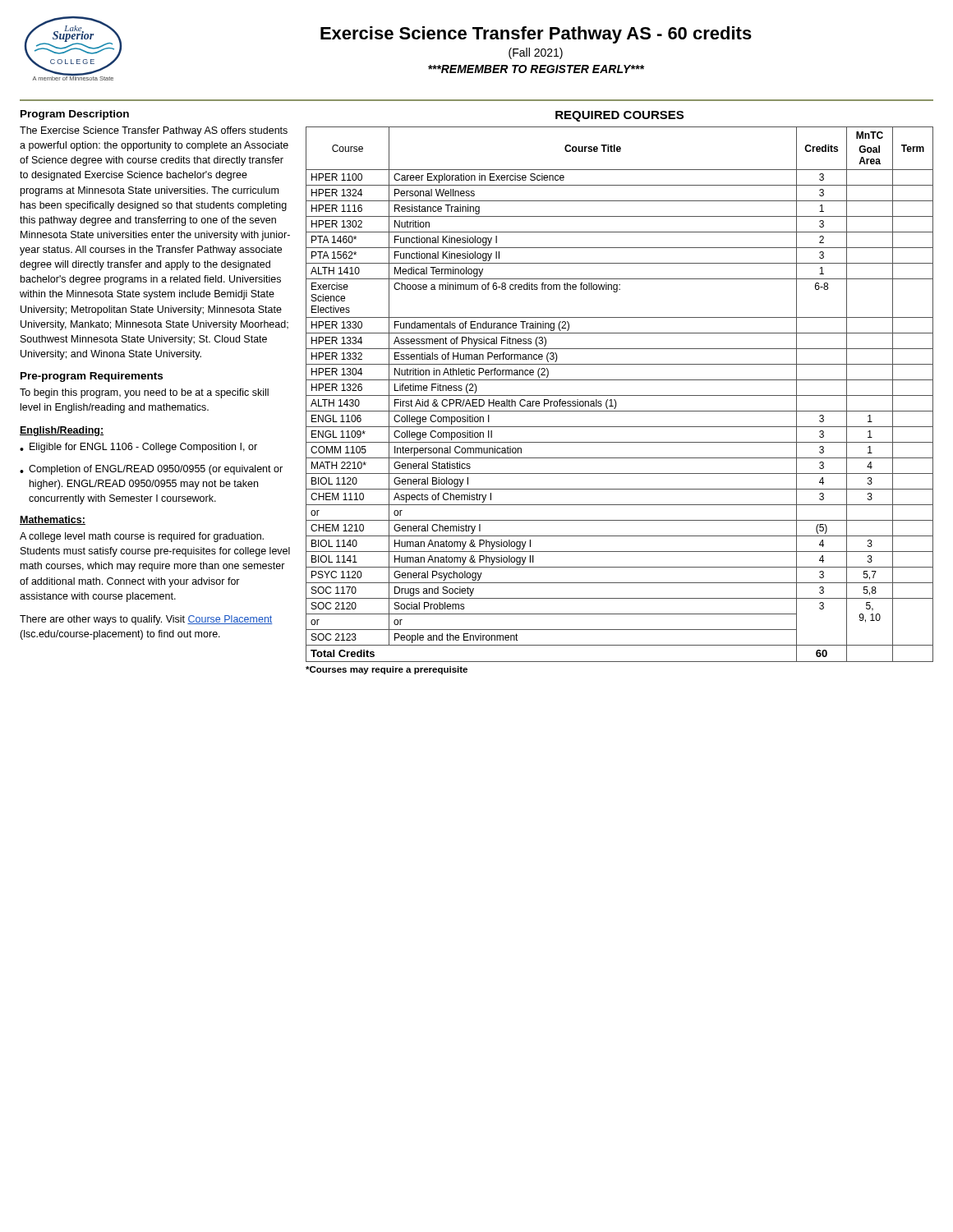
Task: Click where it says "Program Description"
Action: [75, 114]
